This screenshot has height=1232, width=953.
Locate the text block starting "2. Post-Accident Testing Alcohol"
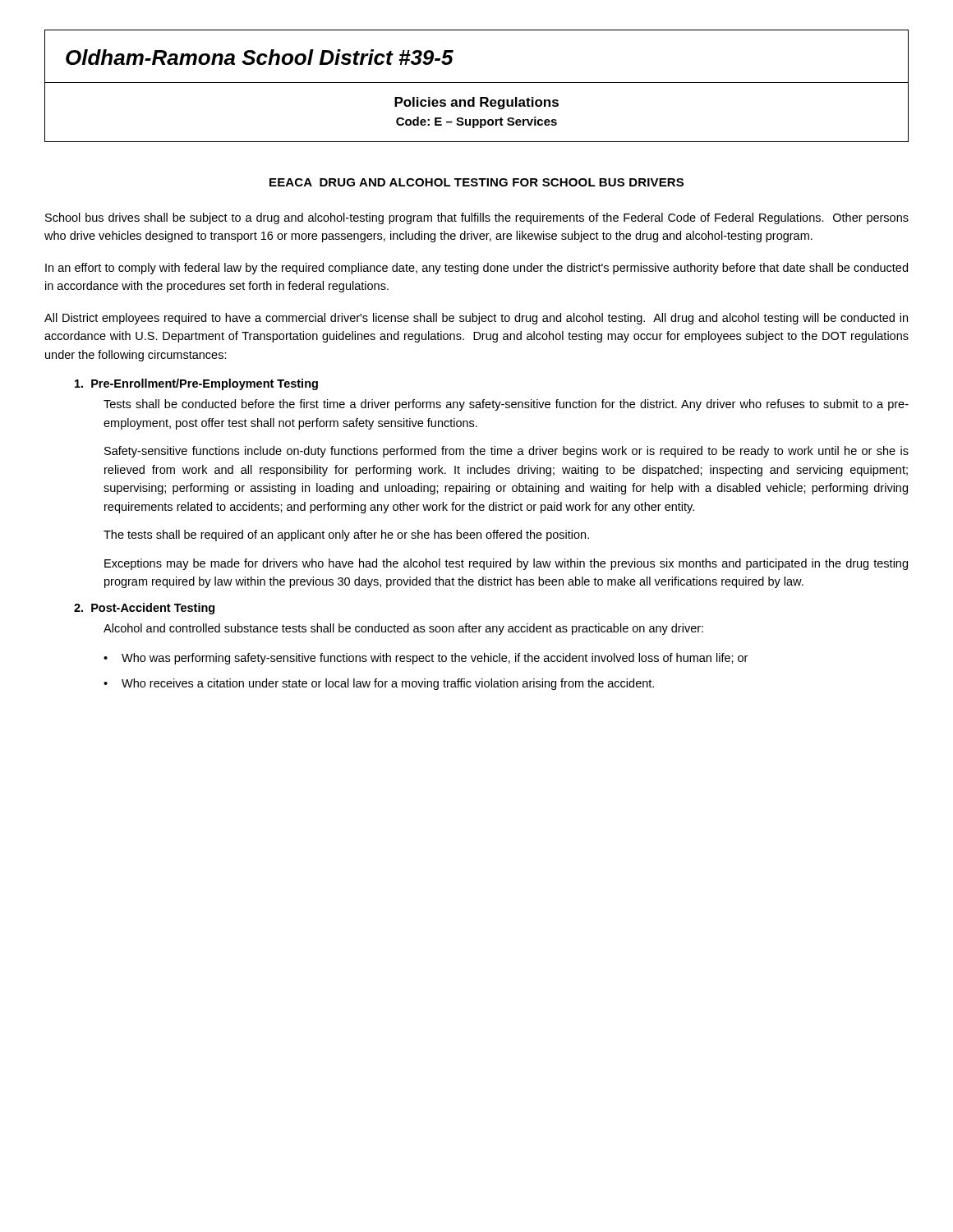click(491, 647)
